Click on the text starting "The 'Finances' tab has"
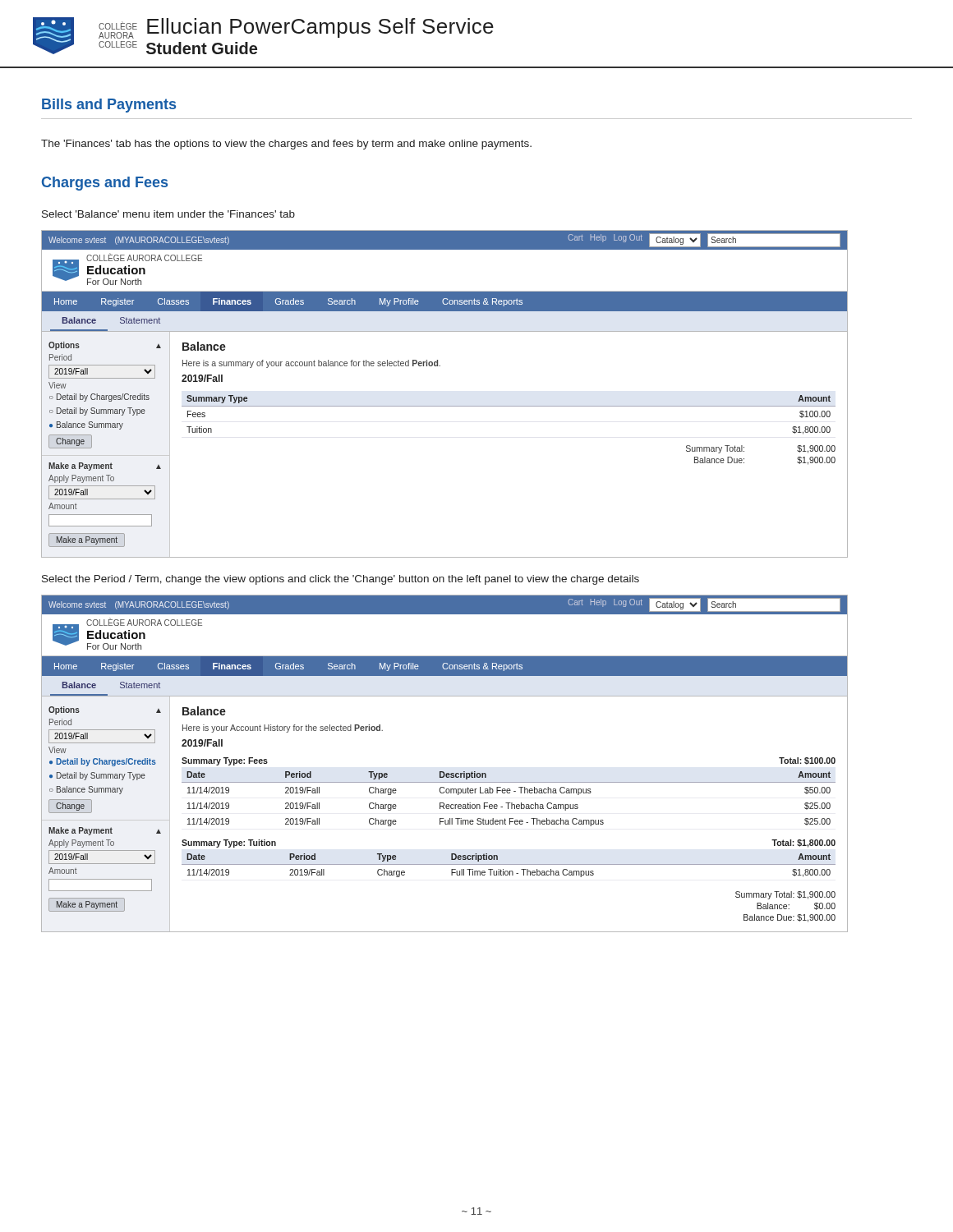 pyautogui.click(x=287, y=143)
